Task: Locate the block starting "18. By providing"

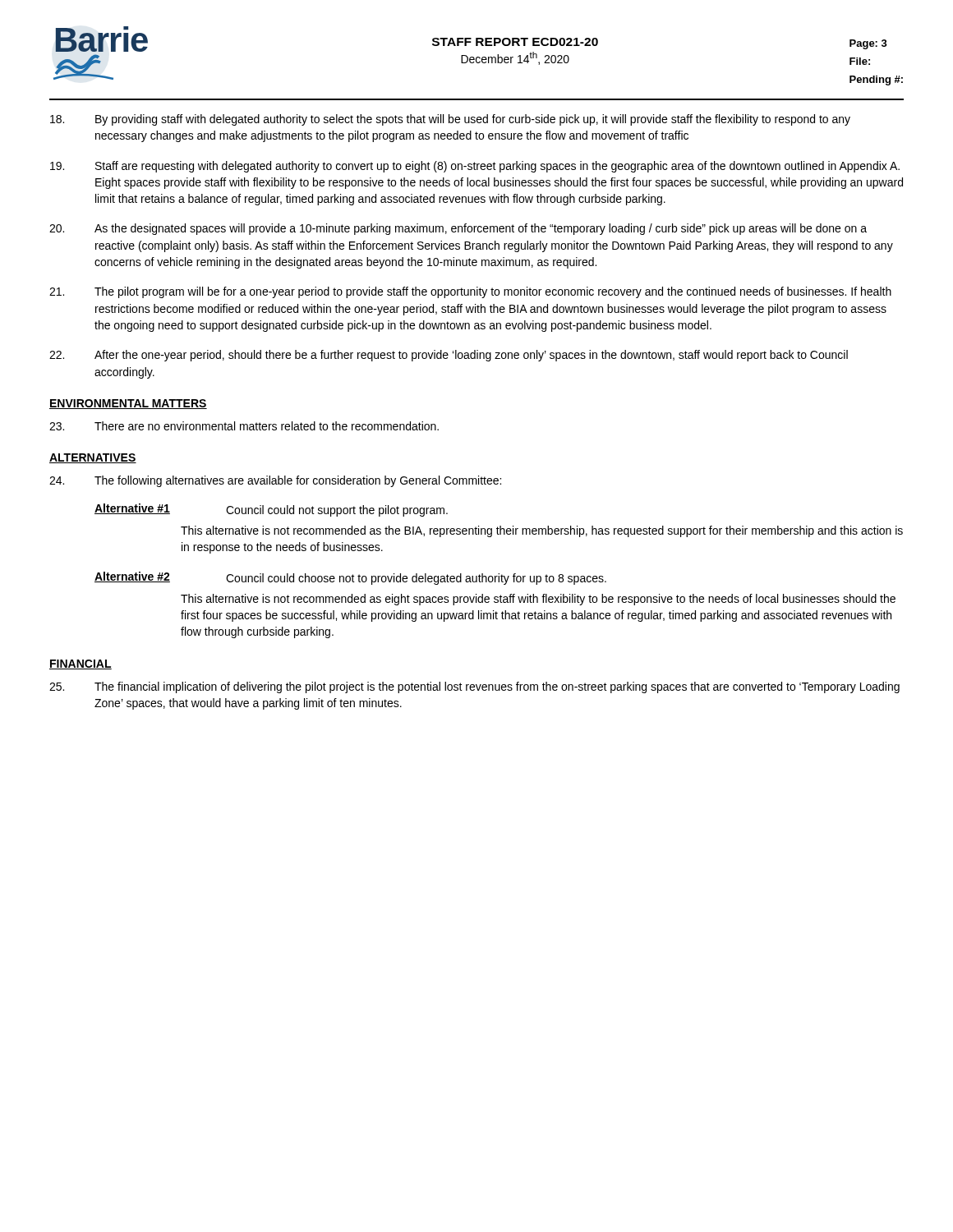Action: 476,128
